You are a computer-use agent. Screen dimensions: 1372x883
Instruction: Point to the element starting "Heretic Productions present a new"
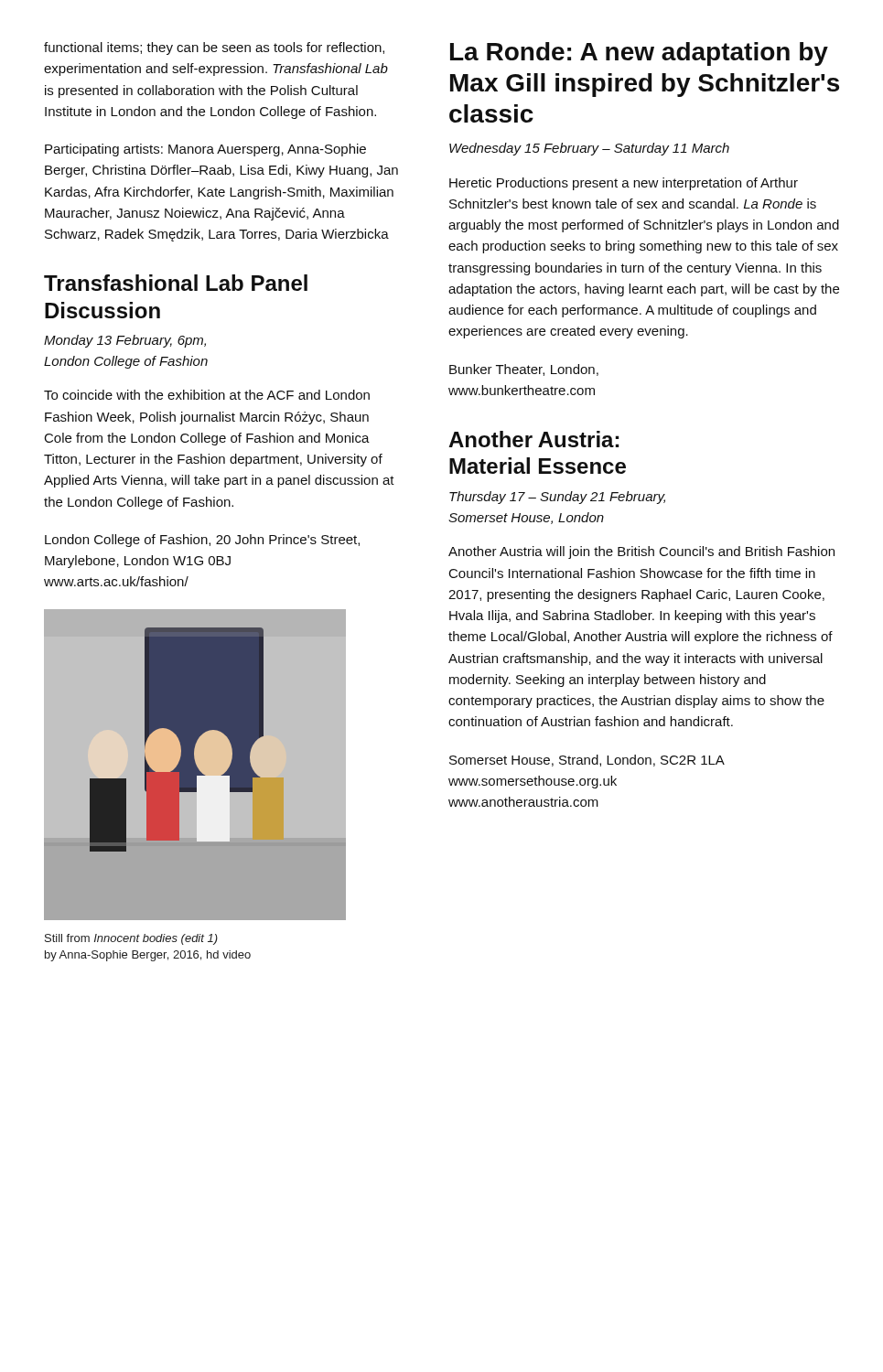click(644, 257)
